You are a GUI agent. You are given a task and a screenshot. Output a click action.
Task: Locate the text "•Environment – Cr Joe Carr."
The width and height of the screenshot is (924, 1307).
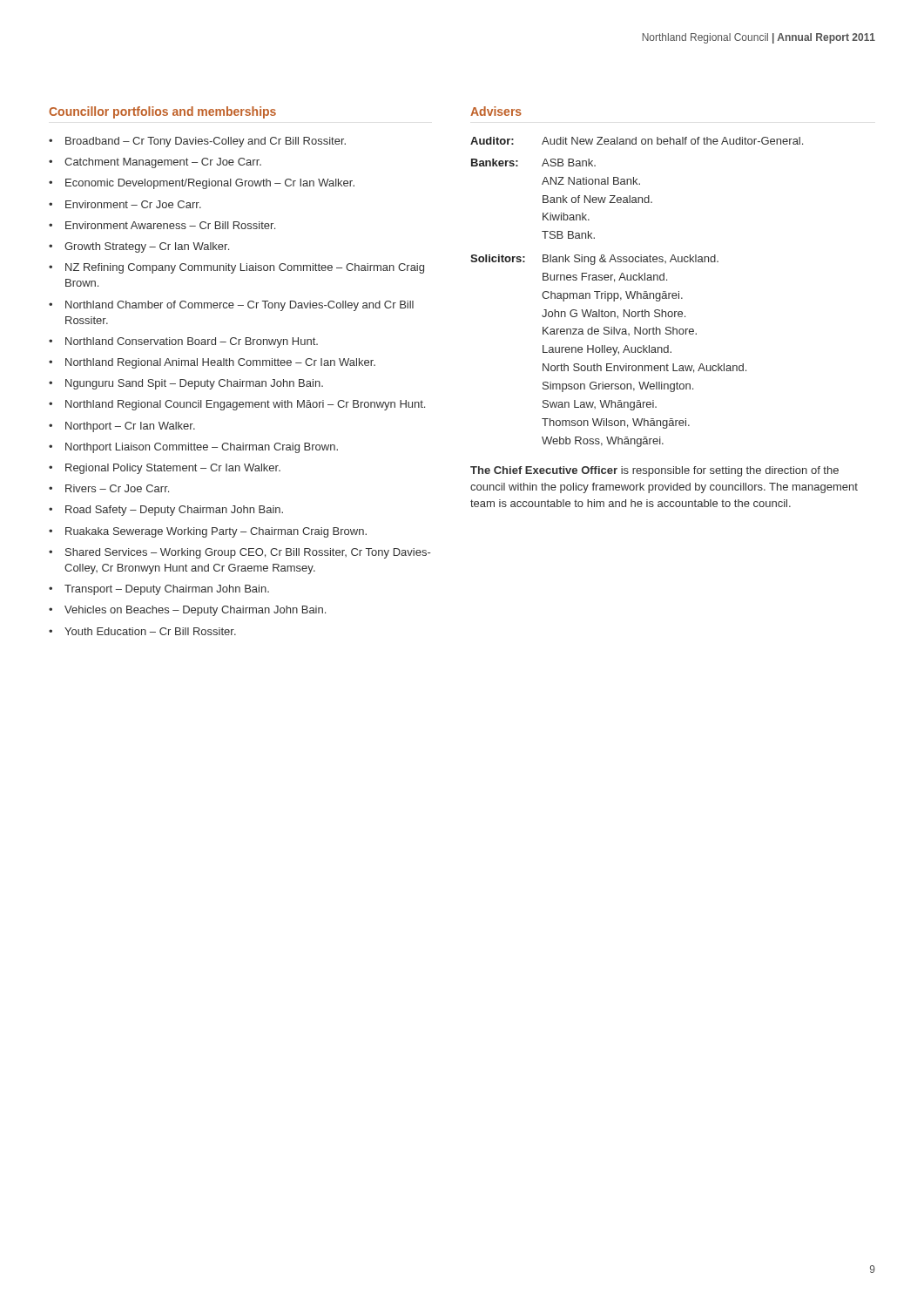[125, 204]
